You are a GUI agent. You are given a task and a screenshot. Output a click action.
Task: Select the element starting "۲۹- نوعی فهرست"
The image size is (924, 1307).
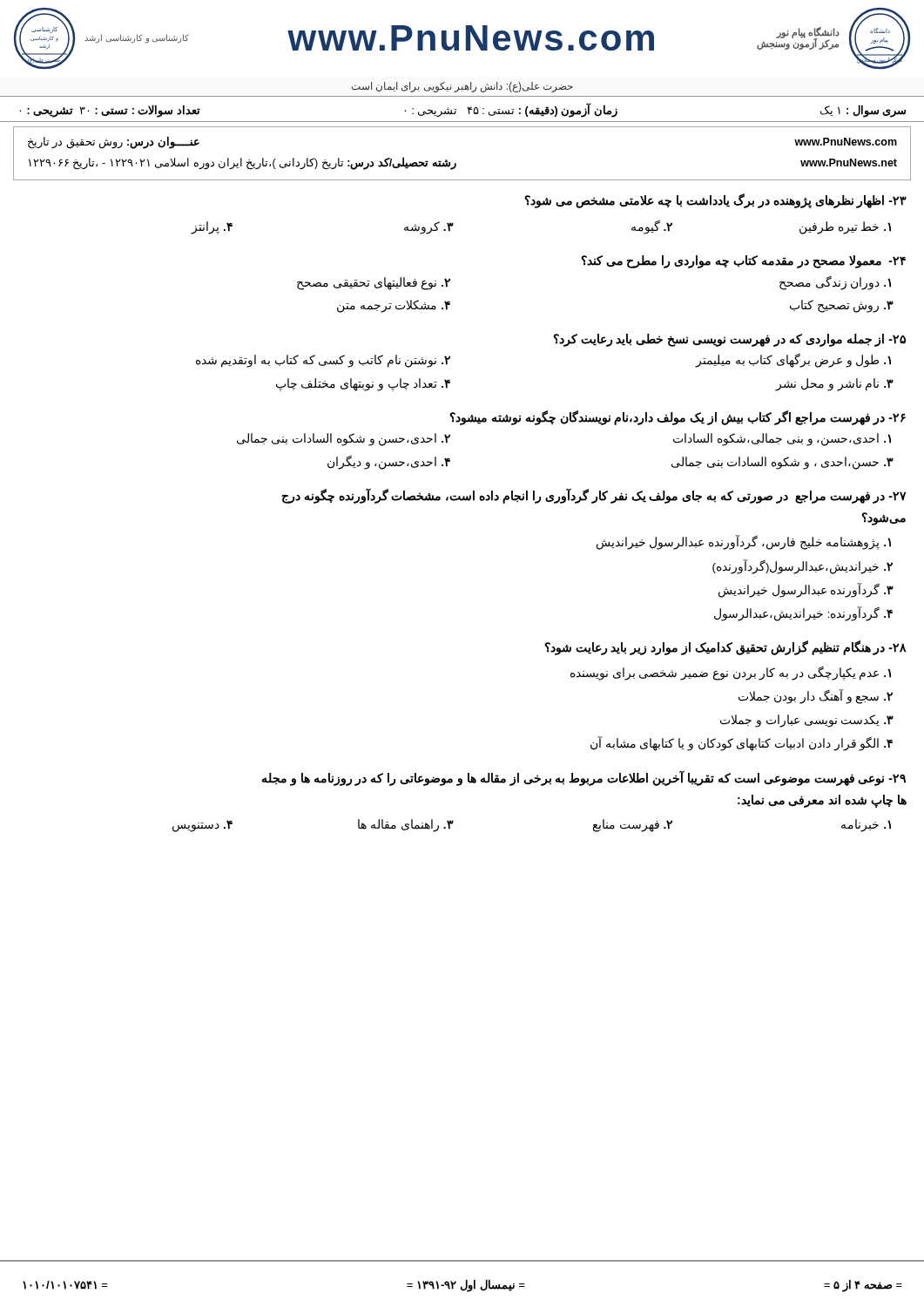pos(584,778)
